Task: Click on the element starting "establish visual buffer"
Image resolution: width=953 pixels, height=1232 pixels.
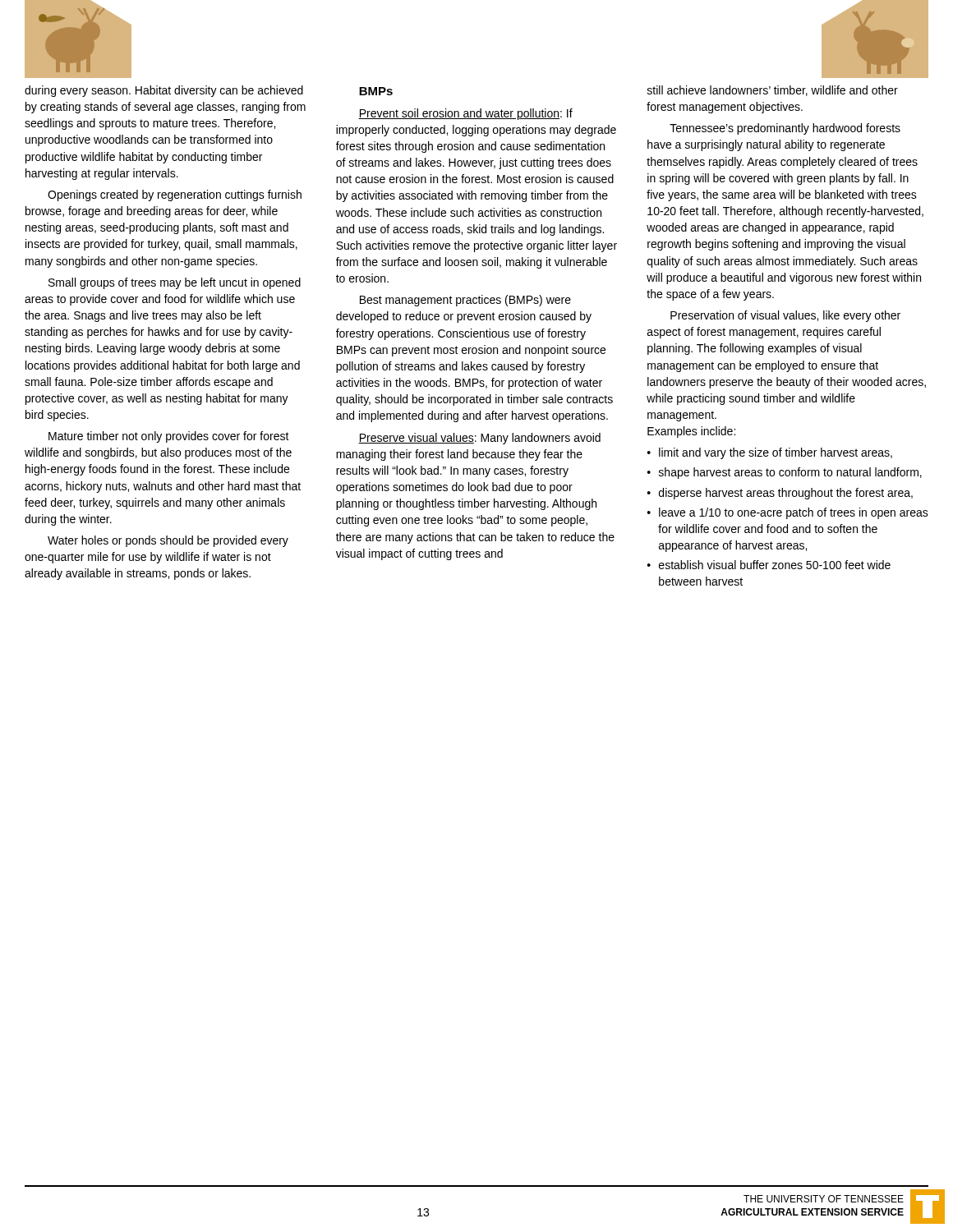Action: point(775,574)
